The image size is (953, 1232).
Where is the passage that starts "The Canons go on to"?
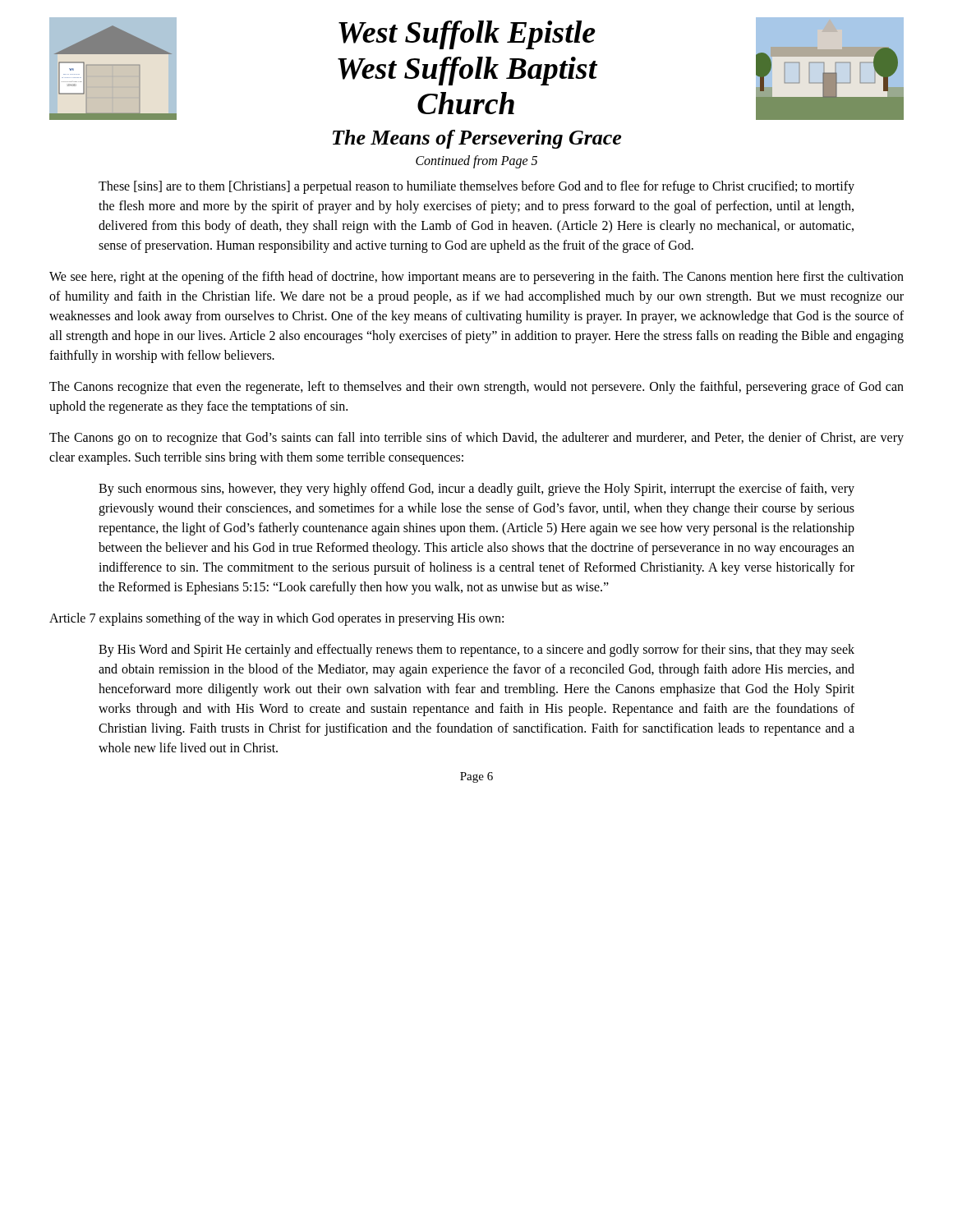476,447
